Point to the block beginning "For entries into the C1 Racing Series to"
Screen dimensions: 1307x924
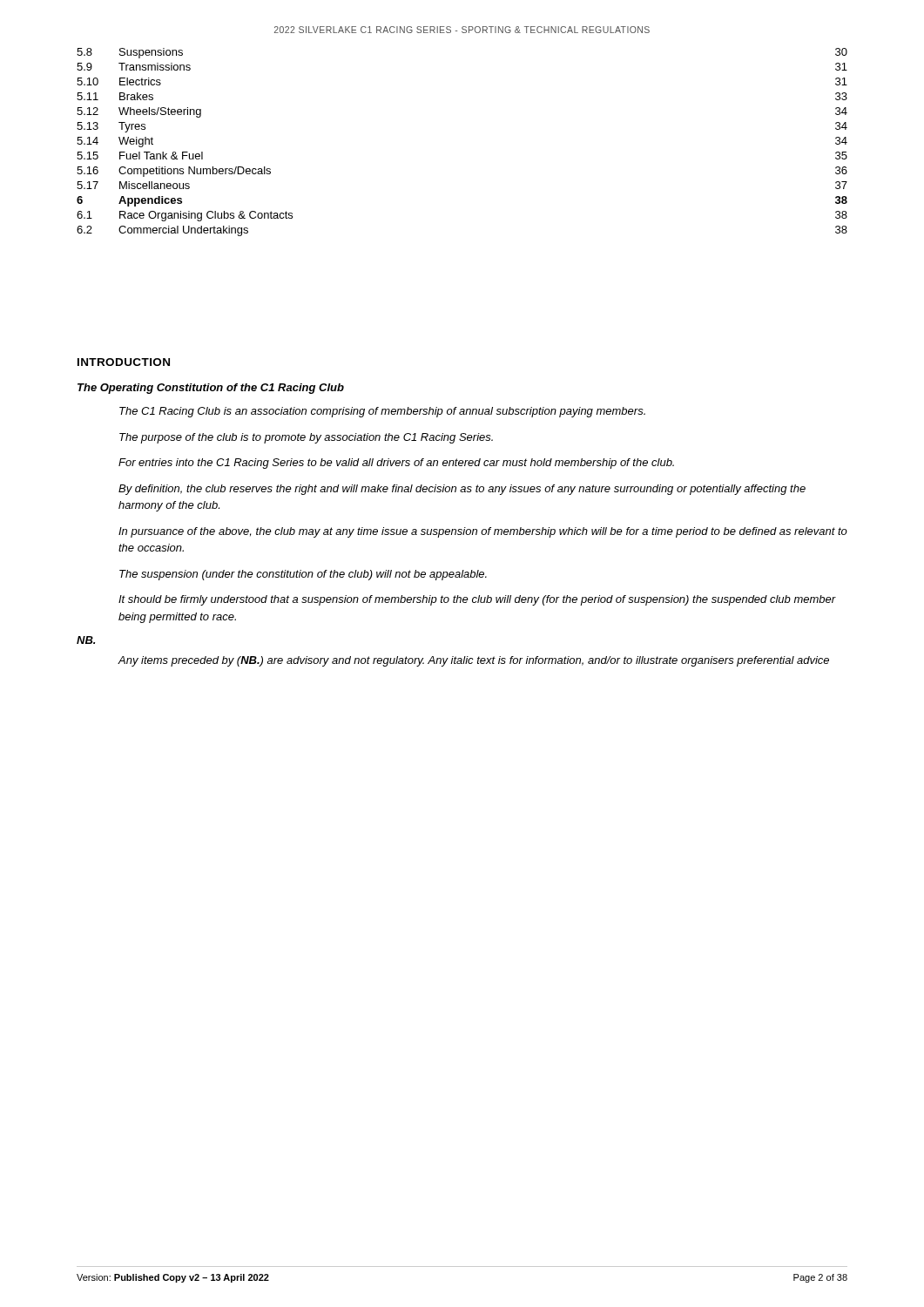[x=397, y=462]
